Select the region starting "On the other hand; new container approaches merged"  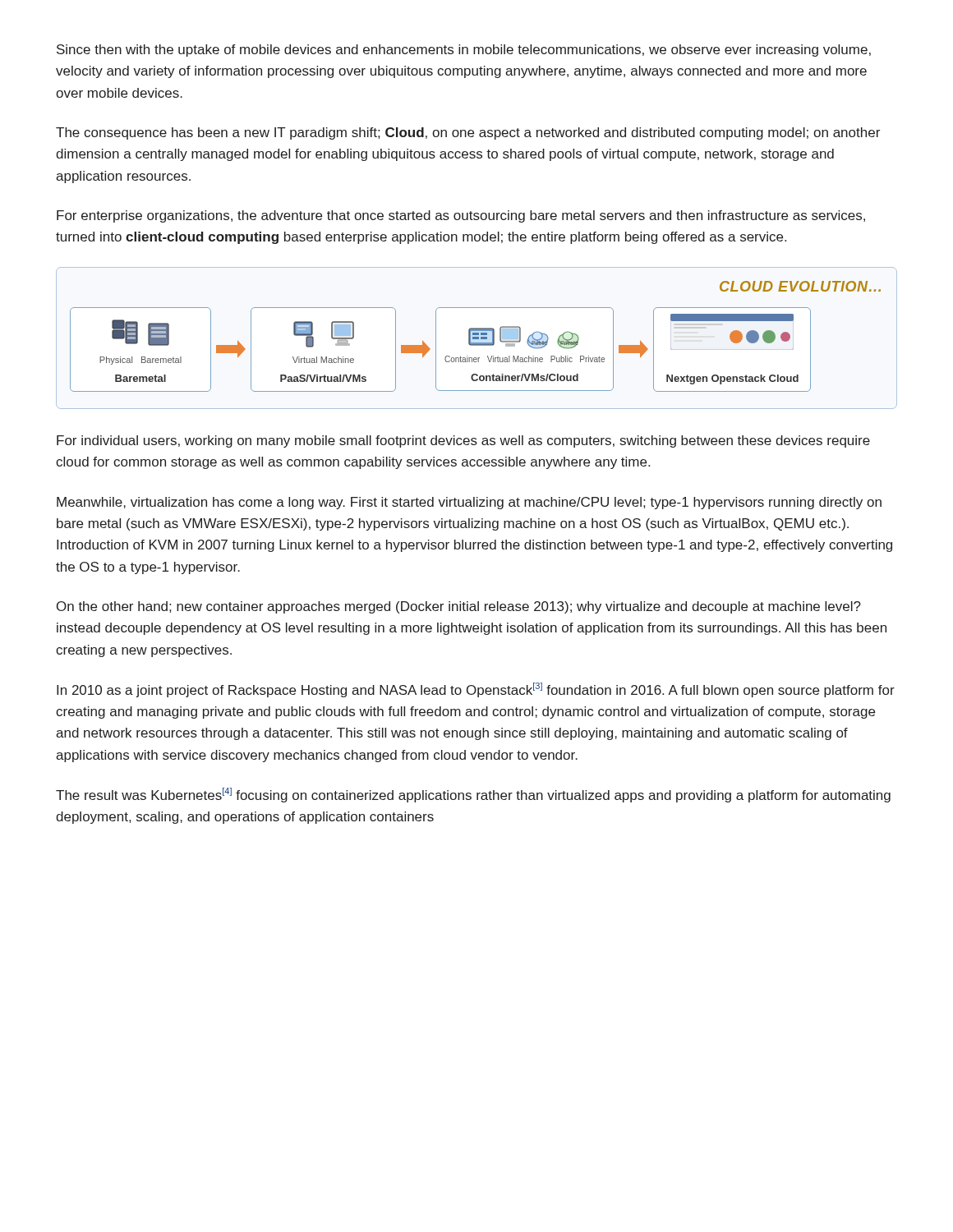(472, 628)
